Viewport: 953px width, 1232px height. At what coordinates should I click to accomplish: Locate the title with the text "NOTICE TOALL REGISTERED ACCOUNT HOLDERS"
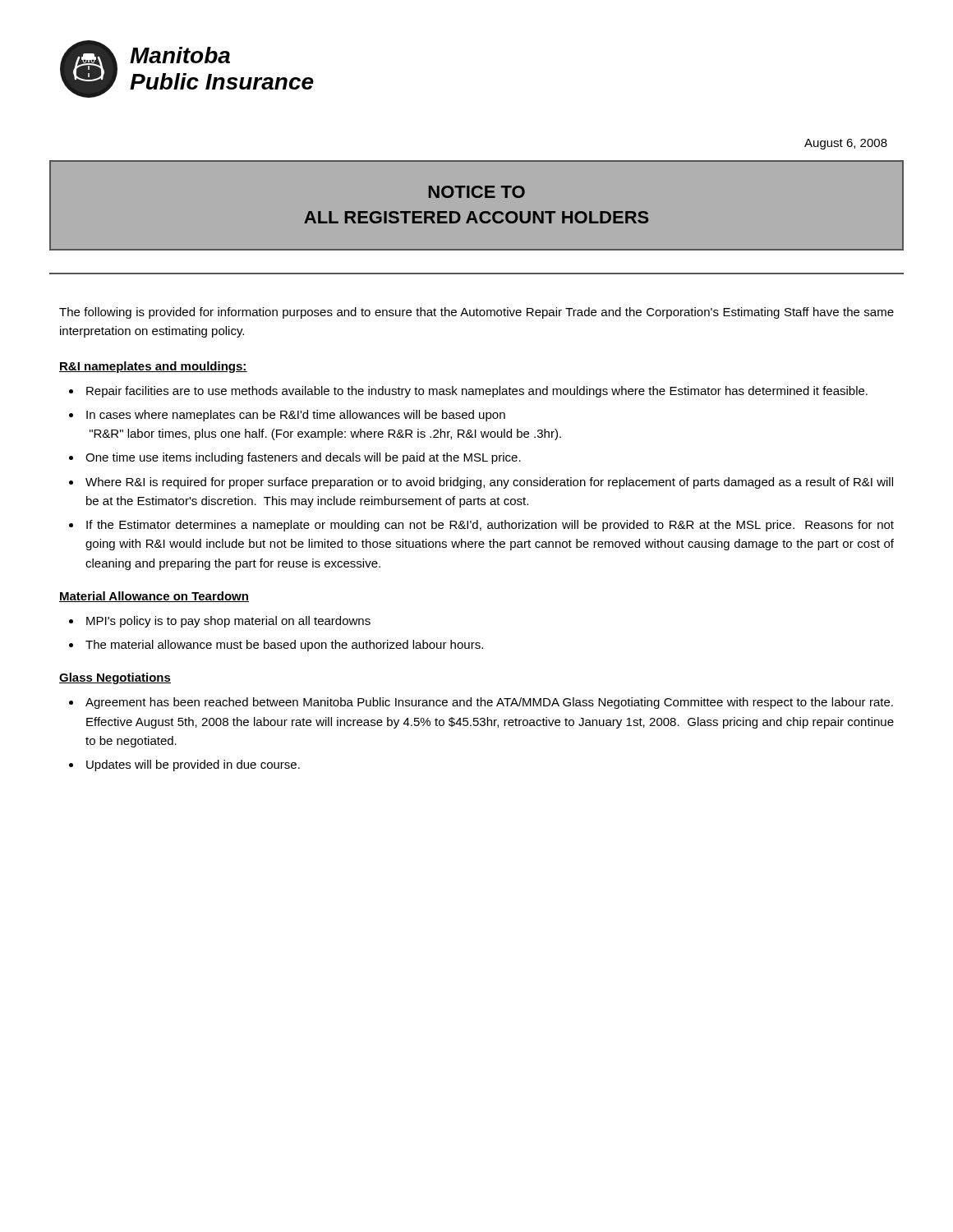click(476, 205)
